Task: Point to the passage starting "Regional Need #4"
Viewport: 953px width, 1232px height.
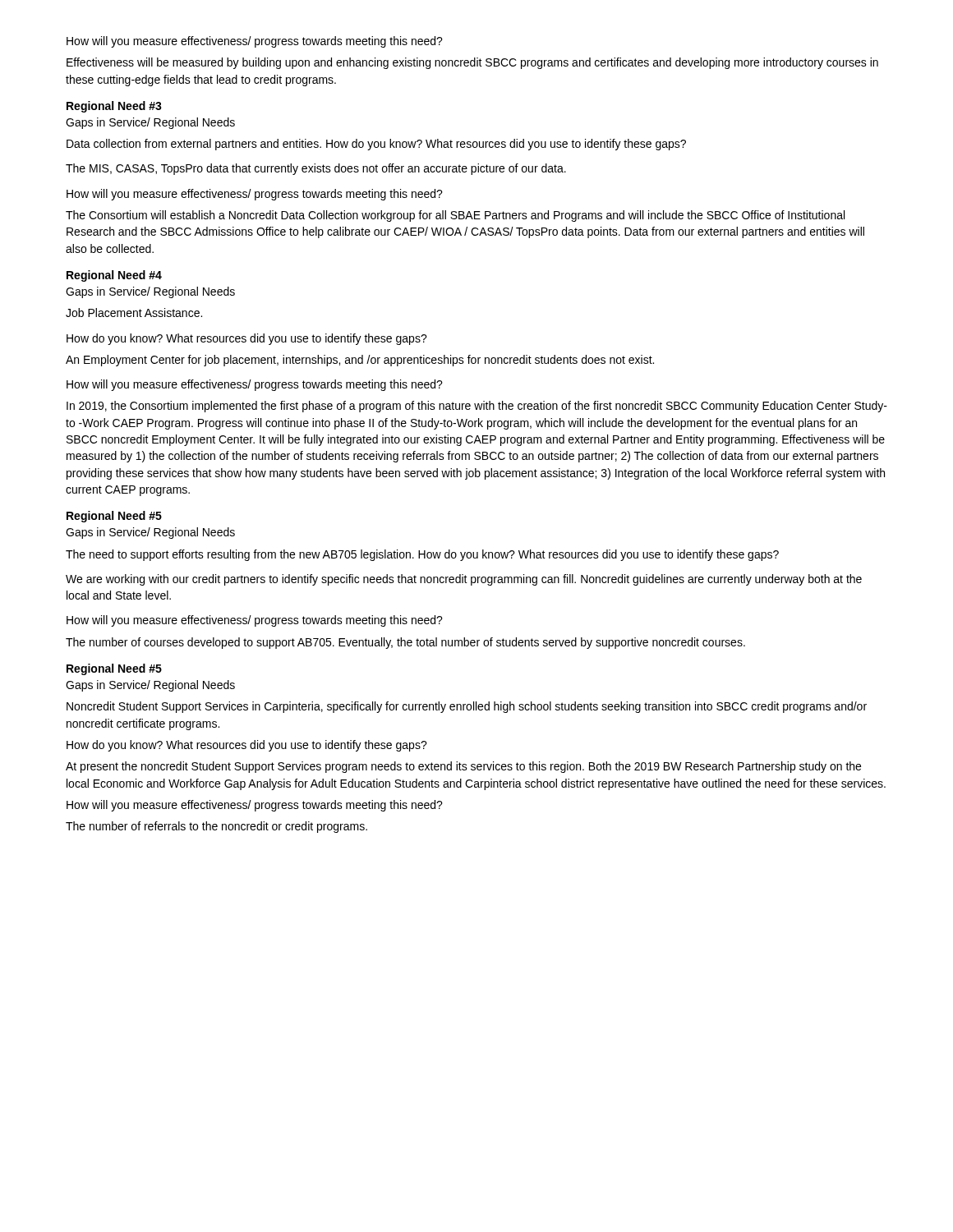Action: coord(114,275)
